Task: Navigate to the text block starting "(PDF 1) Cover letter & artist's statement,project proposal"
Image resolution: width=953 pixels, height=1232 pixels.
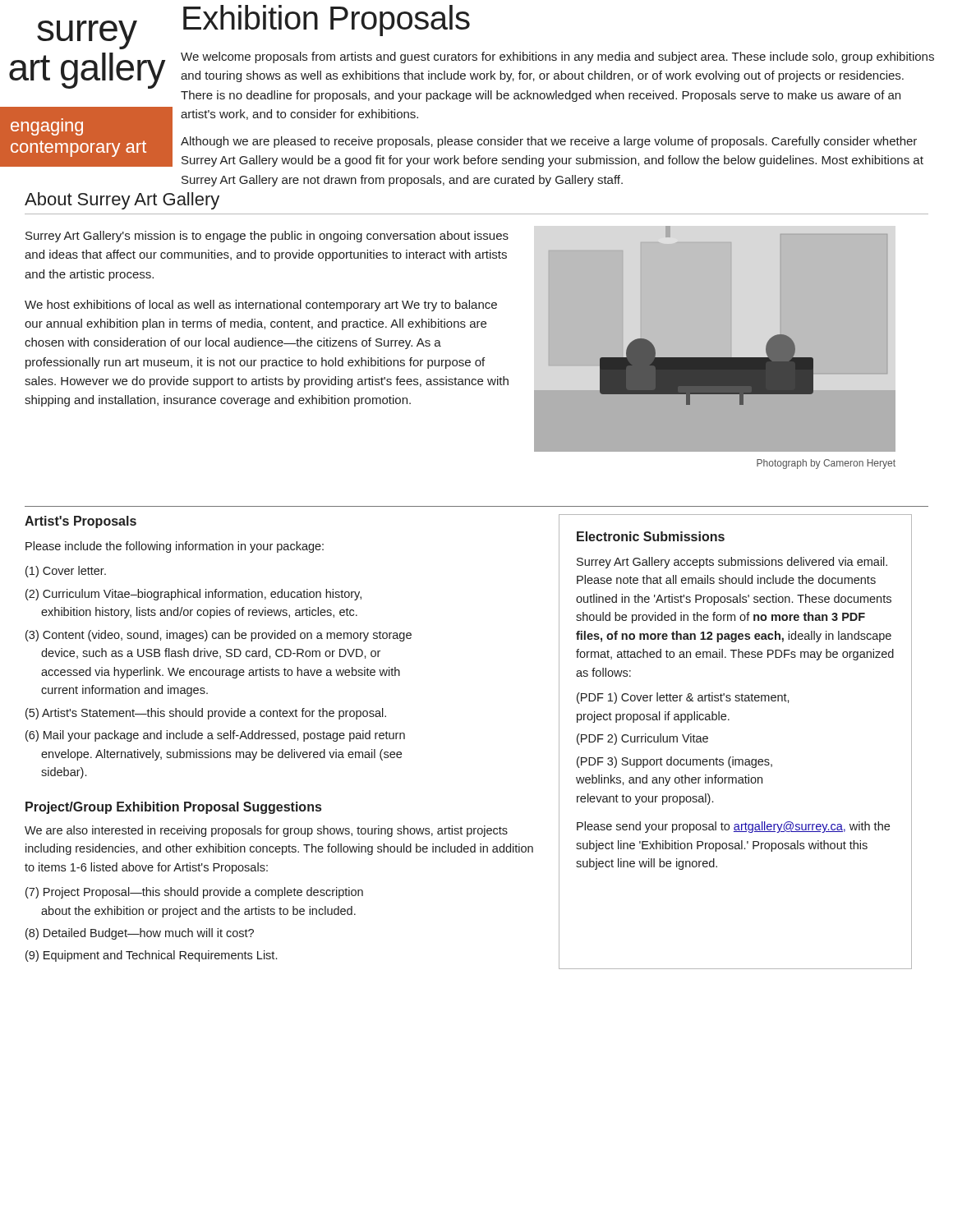Action: [x=683, y=707]
